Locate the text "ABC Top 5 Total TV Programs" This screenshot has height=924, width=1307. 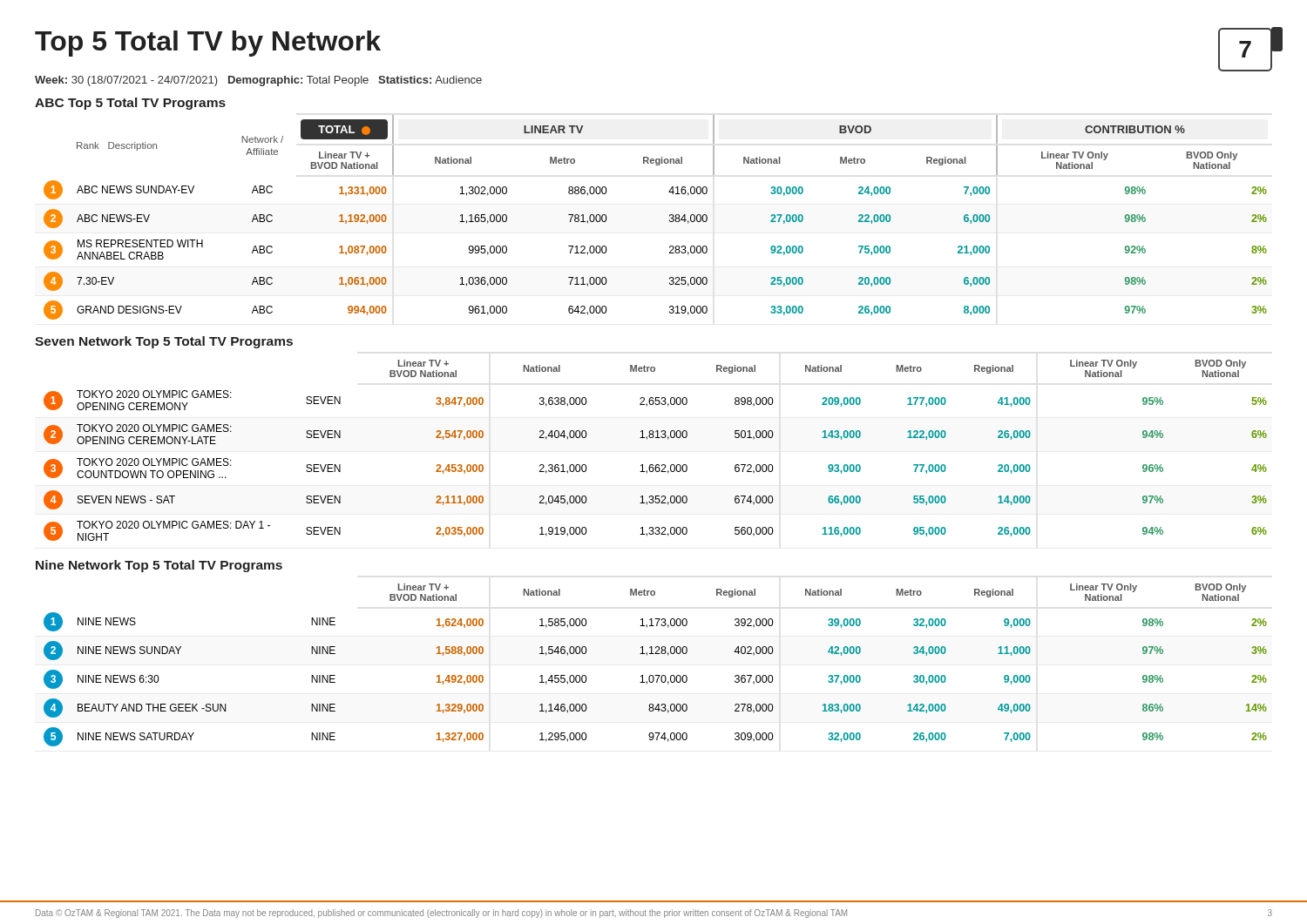(x=130, y=102)
